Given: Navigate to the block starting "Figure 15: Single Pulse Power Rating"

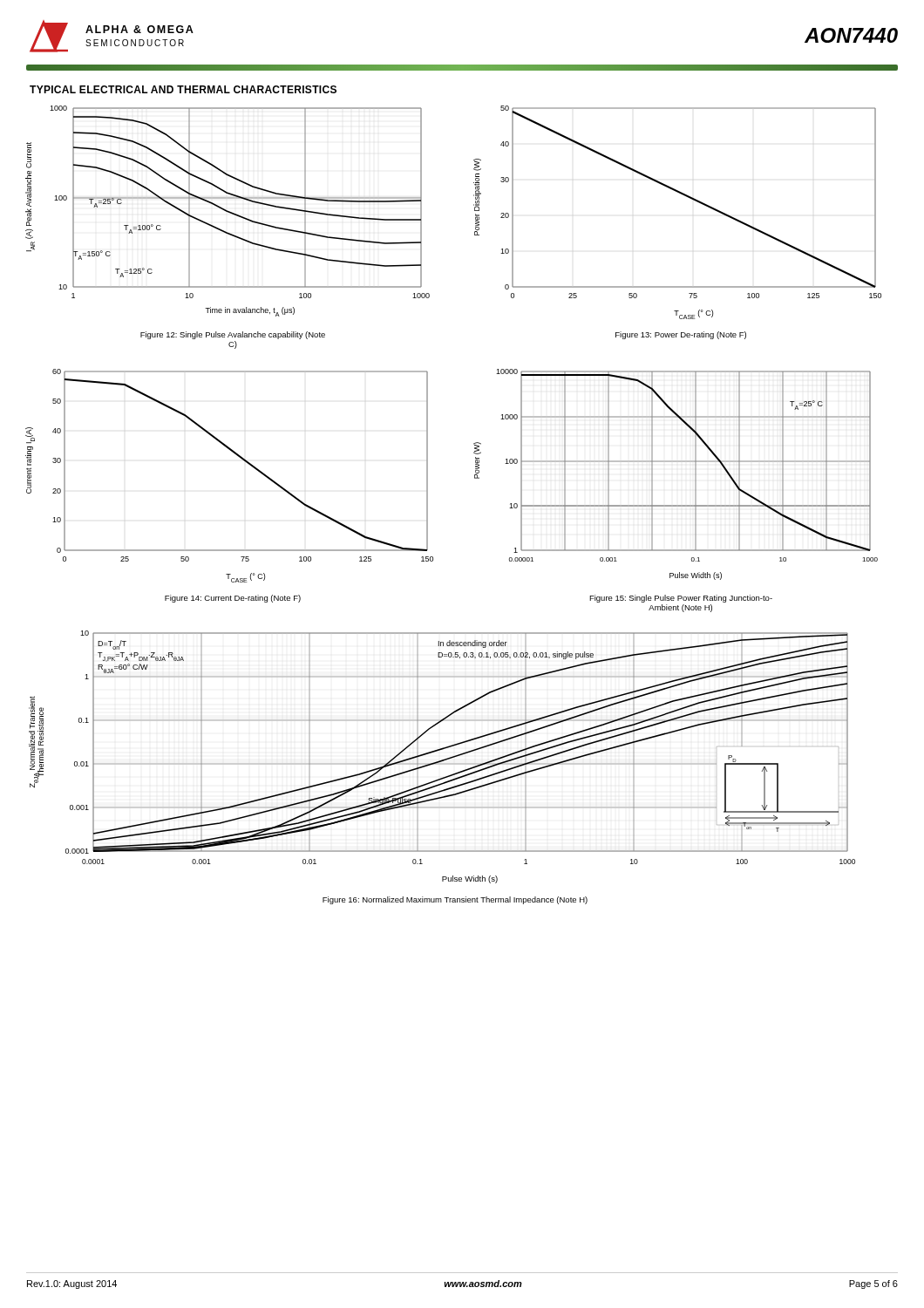Looking at the screenshot, I should pyautogui.click(x=681, y=603).
